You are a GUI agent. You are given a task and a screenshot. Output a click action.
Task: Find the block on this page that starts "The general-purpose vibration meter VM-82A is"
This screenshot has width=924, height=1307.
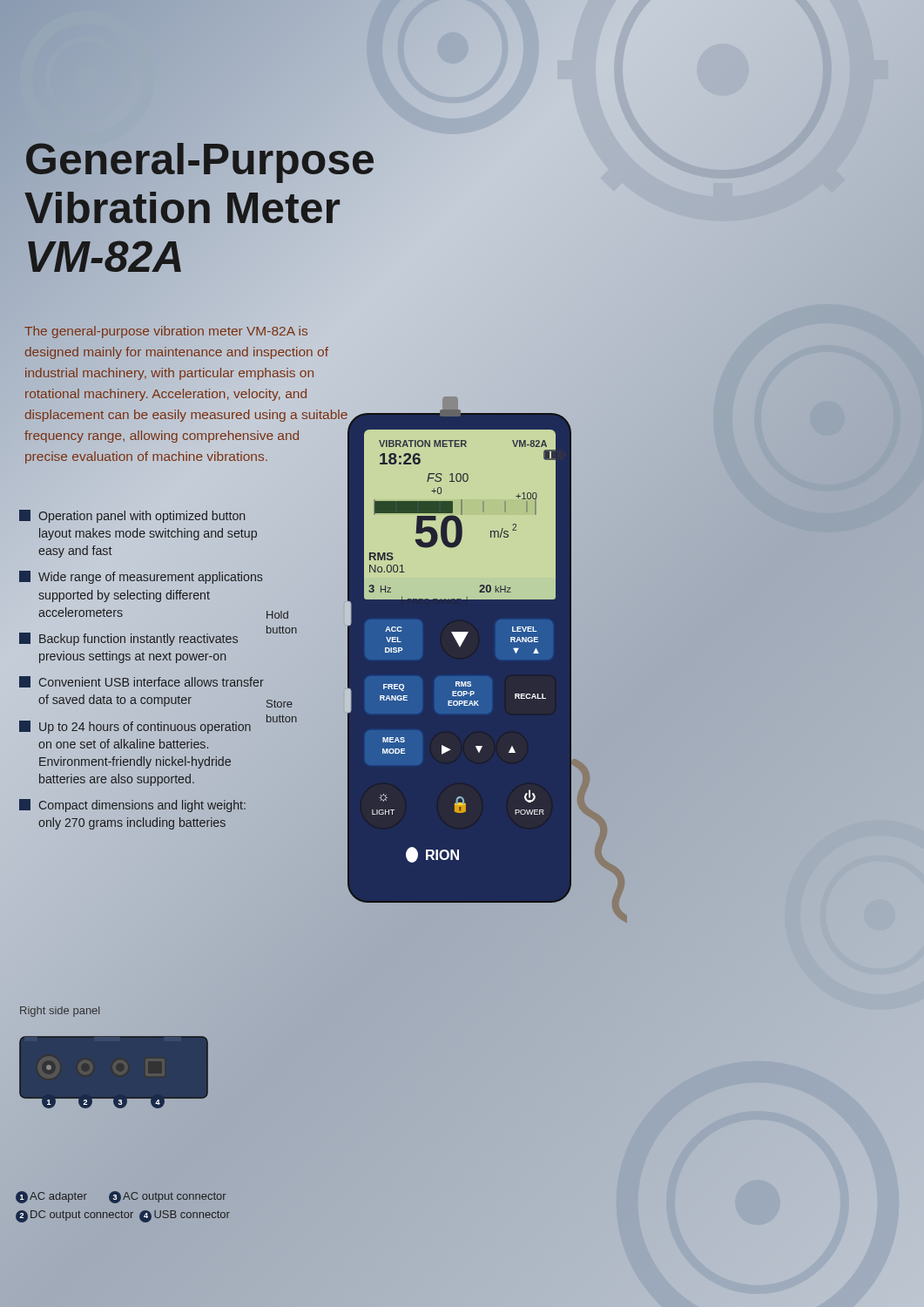(x=196, y=394)
